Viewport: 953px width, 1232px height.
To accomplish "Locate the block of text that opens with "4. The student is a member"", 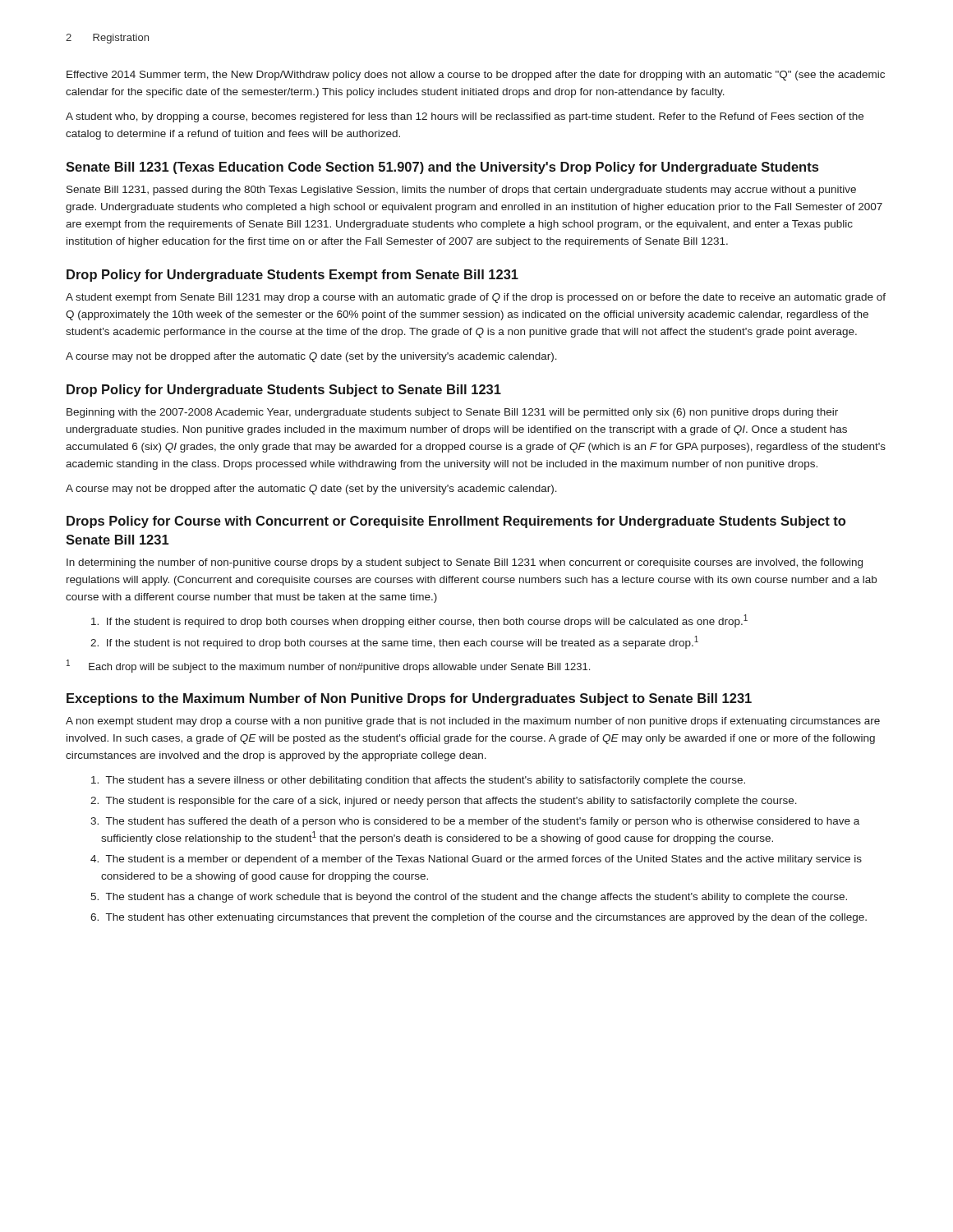I will (x=476, y=867).
